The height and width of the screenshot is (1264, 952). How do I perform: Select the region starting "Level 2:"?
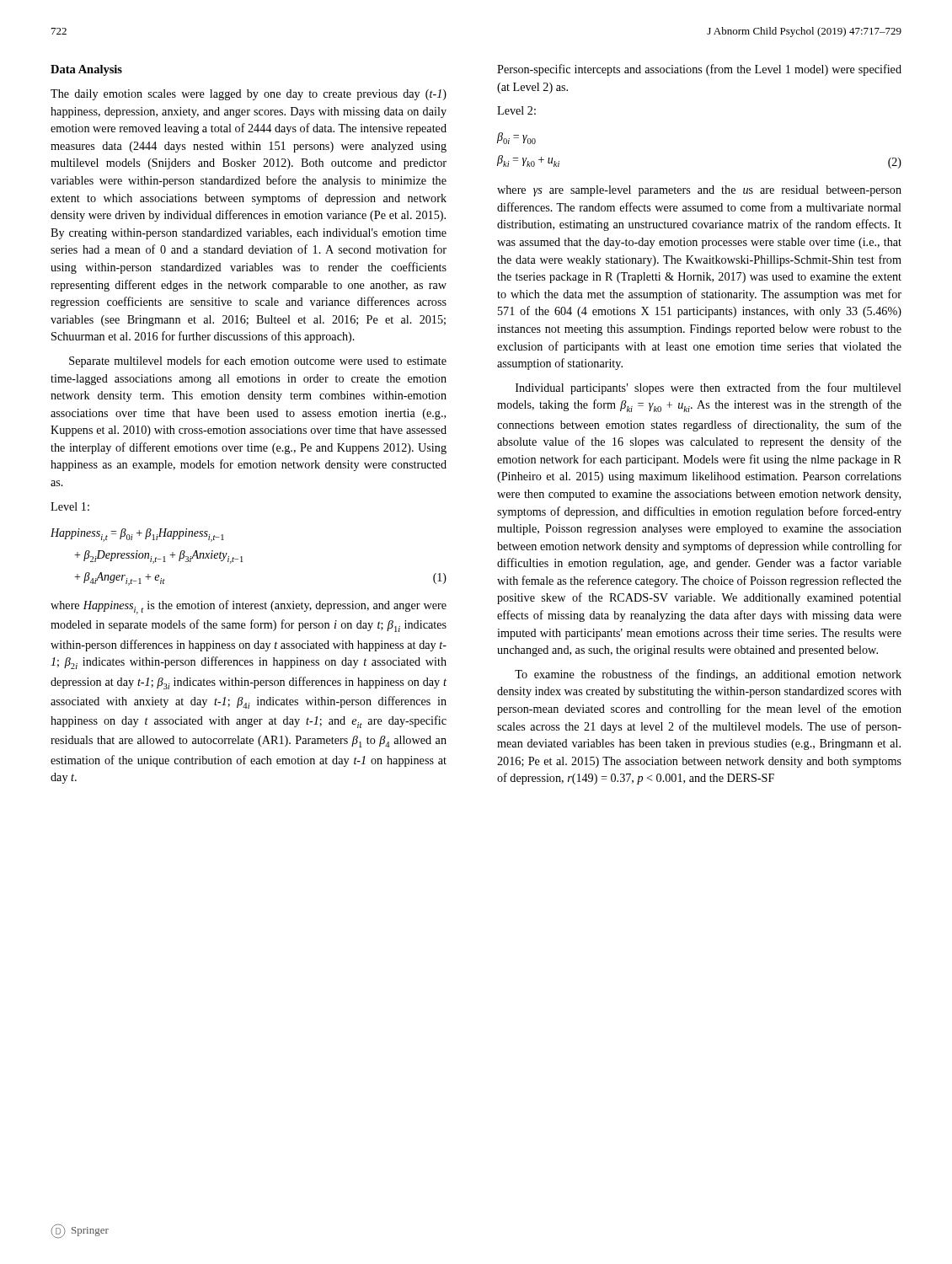[x=517, y=111]
